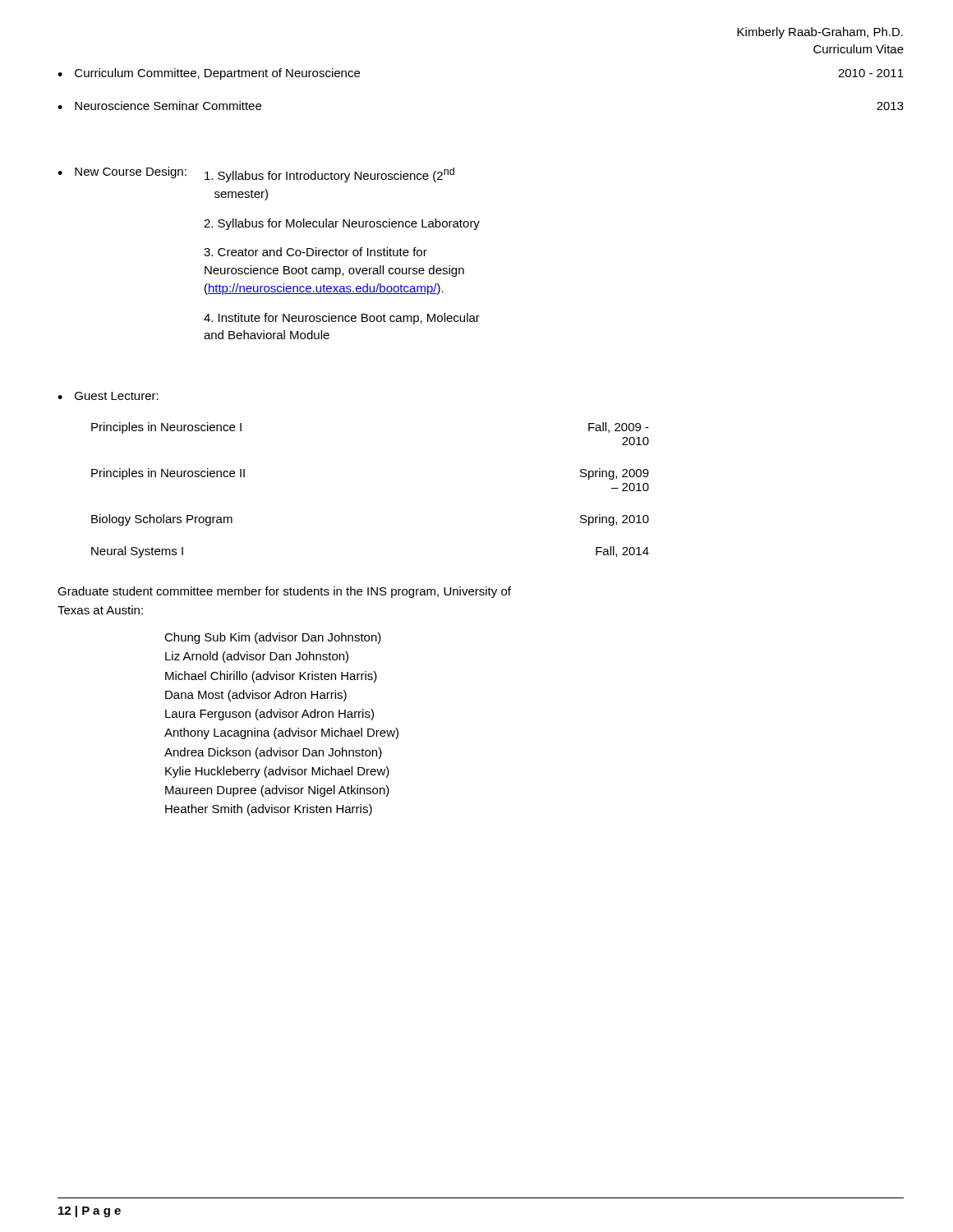This screenshot has height=1232, width=953.
Task: Select the block starting "Graduate student committee member for"
Action: pos(284,600)
